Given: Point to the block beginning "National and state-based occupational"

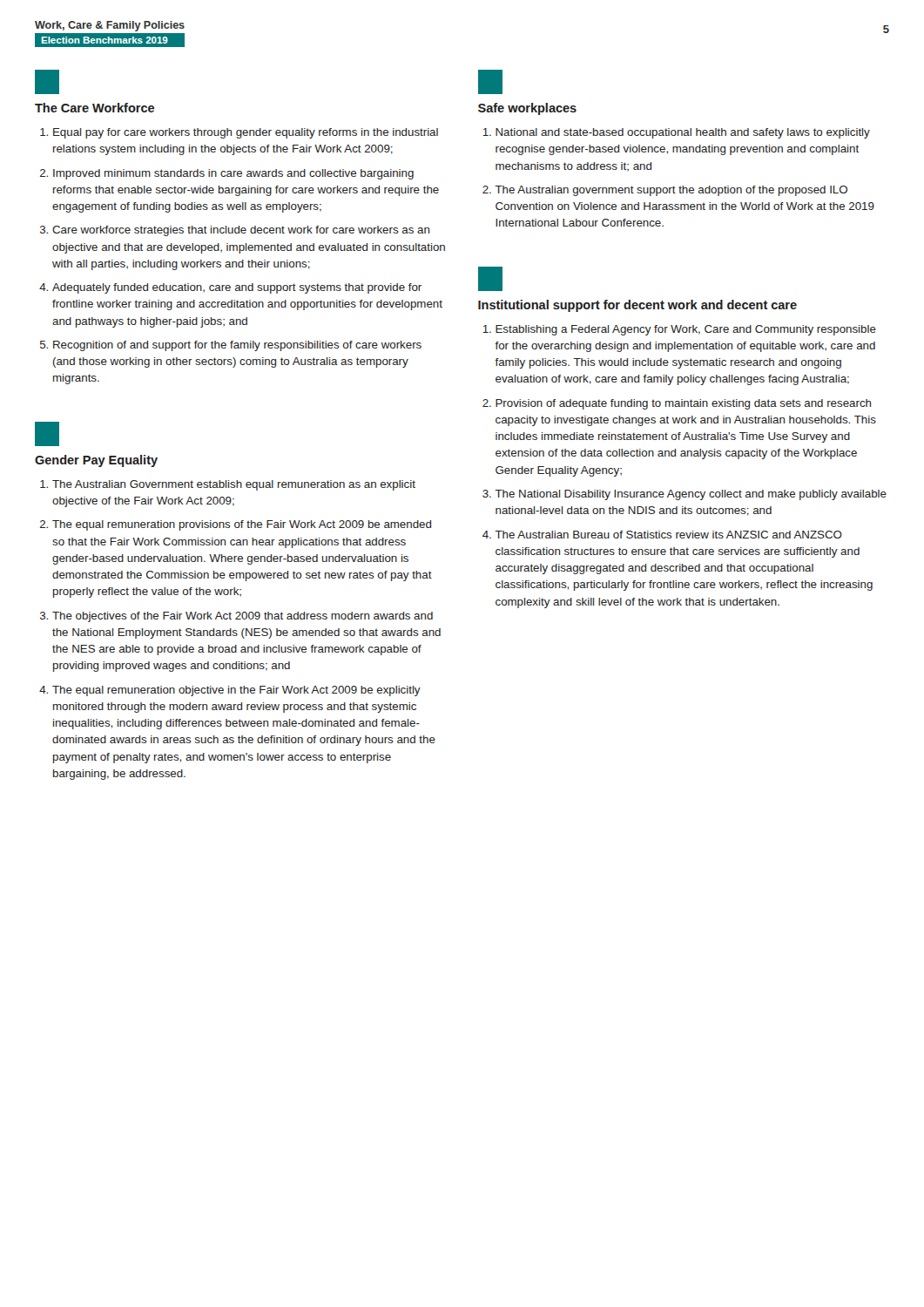Looking at the screenshot, I should pyautogui.click(x=682, y=149).
